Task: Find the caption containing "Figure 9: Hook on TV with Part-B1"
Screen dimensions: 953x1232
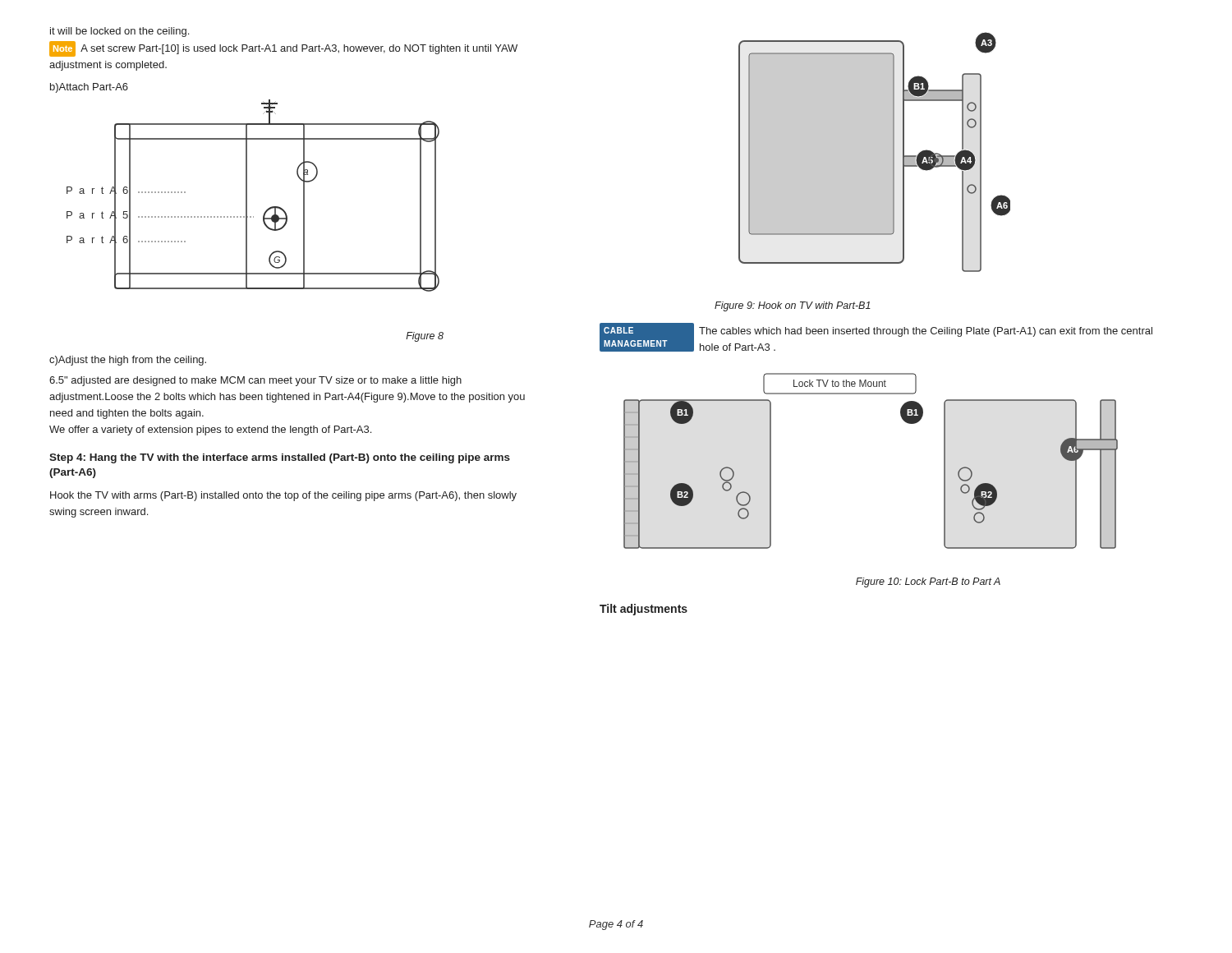Action: [x=793, y=306]
